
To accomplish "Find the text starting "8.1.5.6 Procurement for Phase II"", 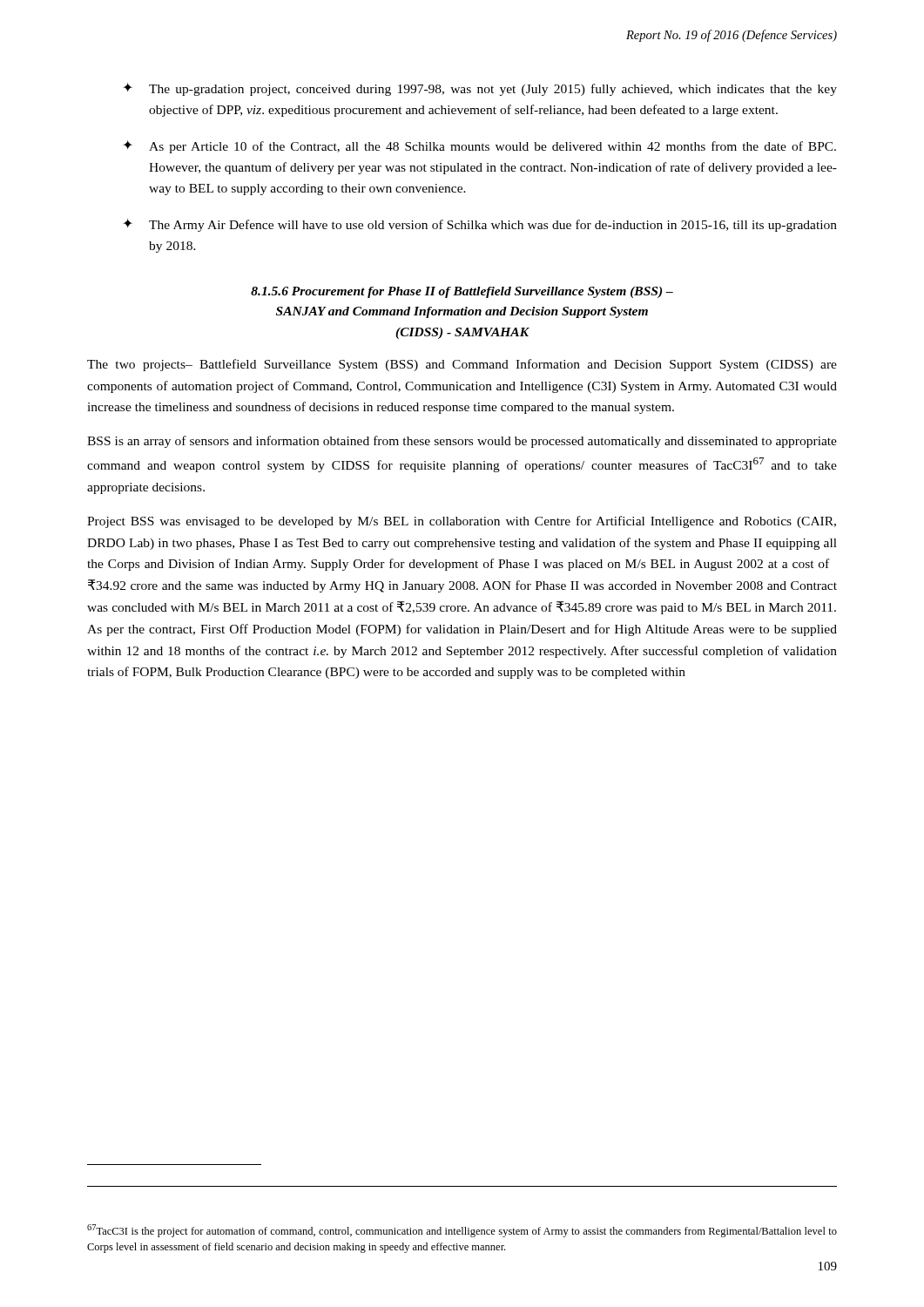I will pyautogui.click(x=462, y=311).
